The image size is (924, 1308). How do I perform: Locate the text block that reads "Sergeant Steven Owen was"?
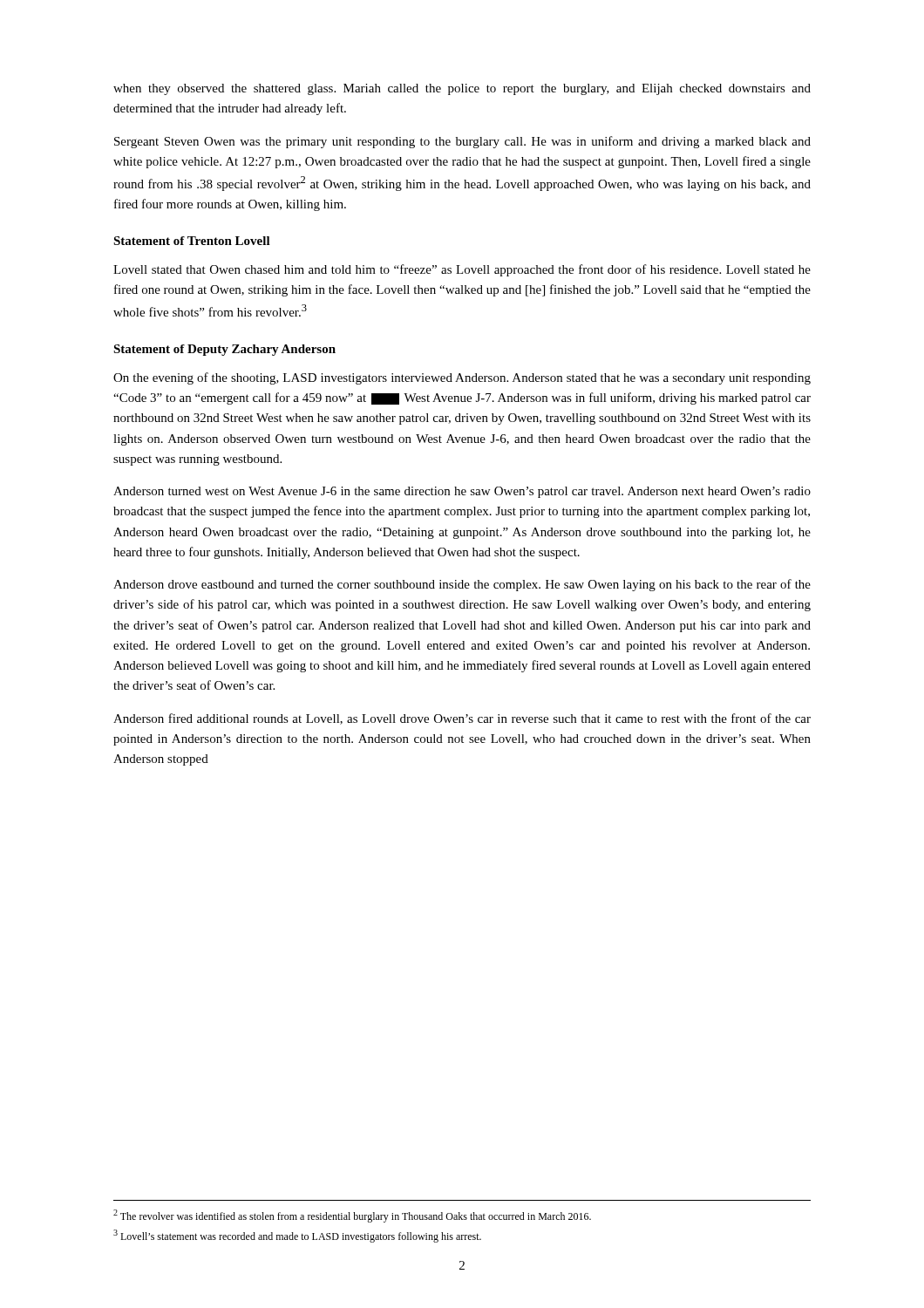[462, 173]
